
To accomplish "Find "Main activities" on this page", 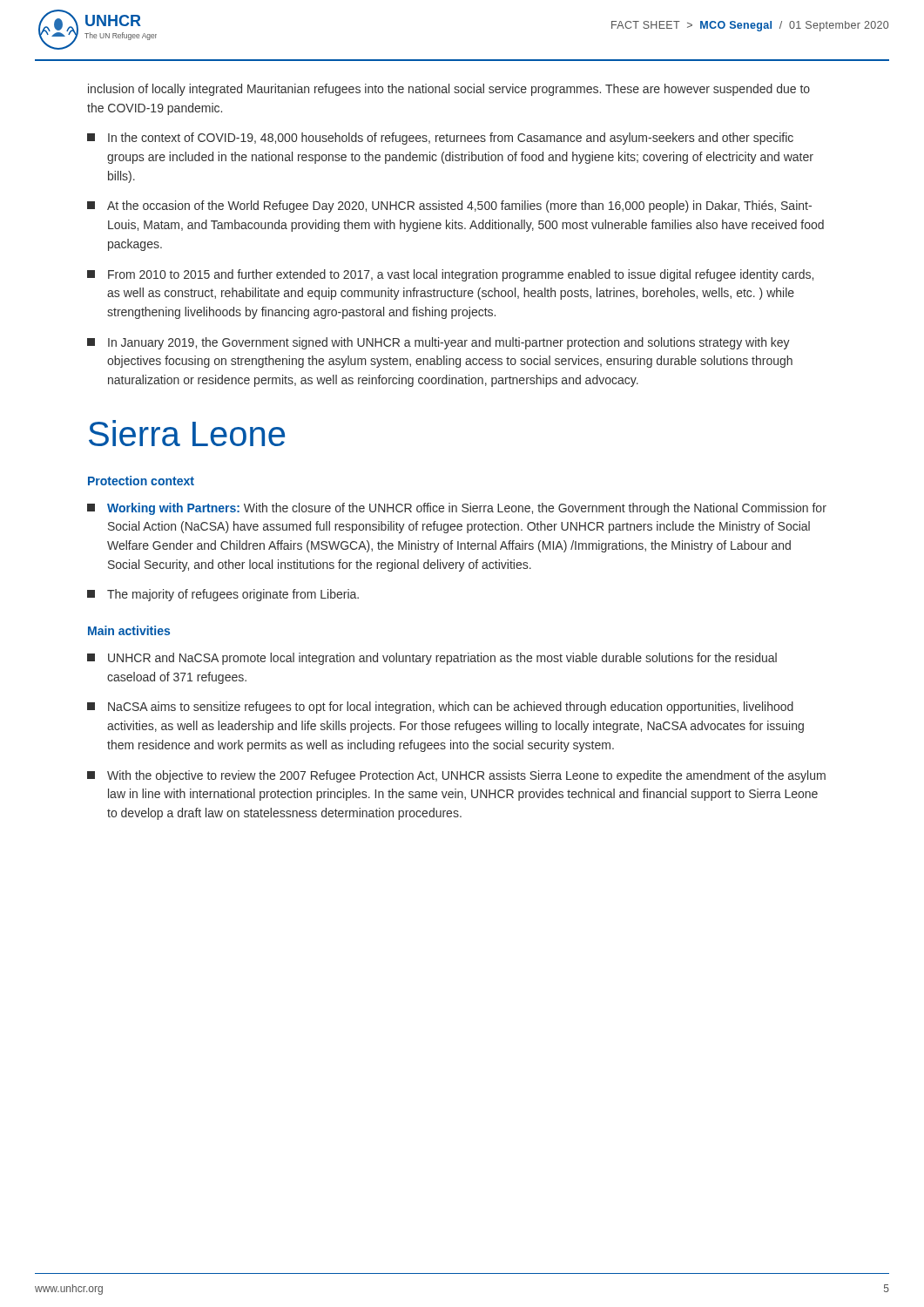I will 129,631.
